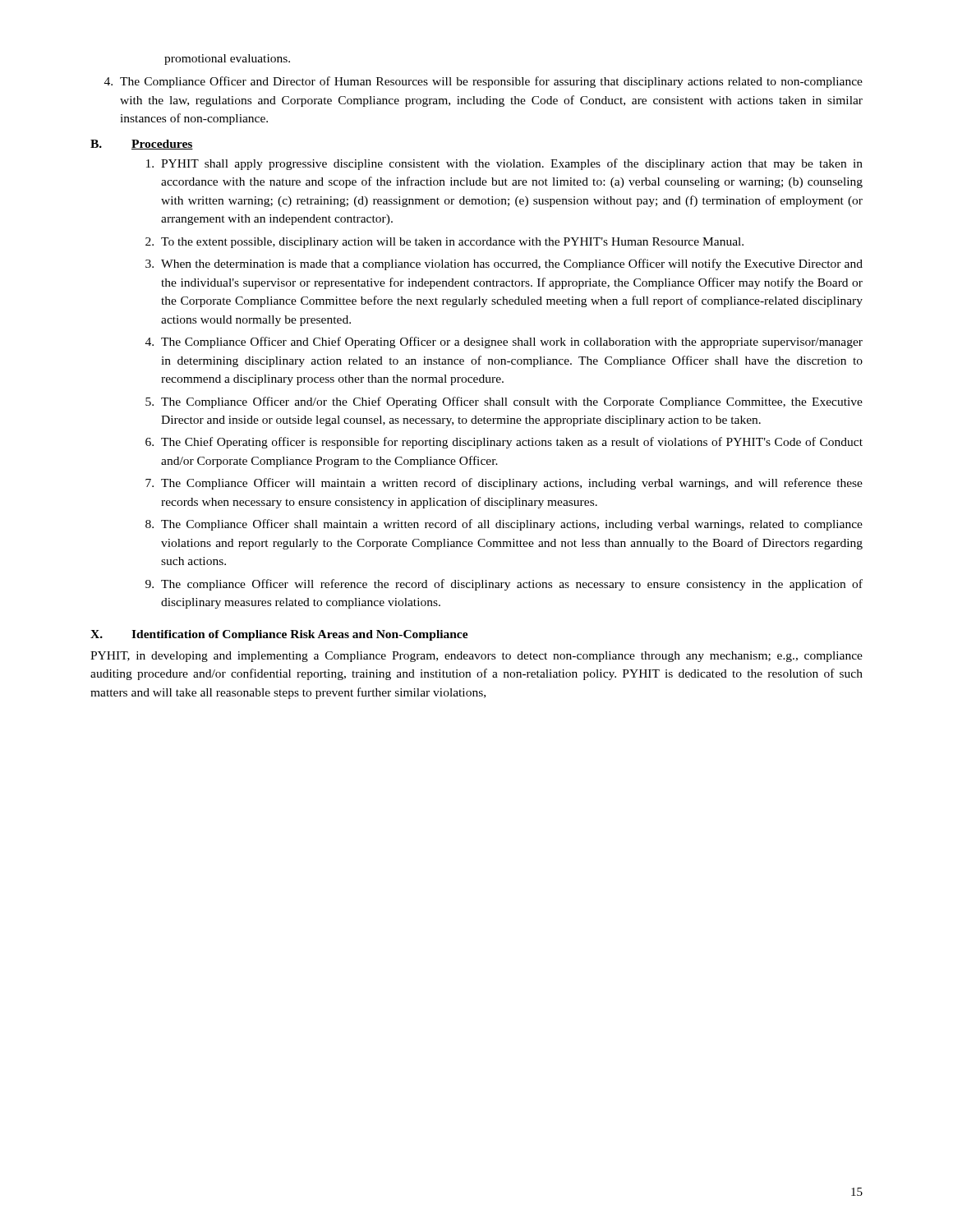953x1232 pixels.
Task: Find the text starting "The Chief Operating officer is"
Action: 512,452
